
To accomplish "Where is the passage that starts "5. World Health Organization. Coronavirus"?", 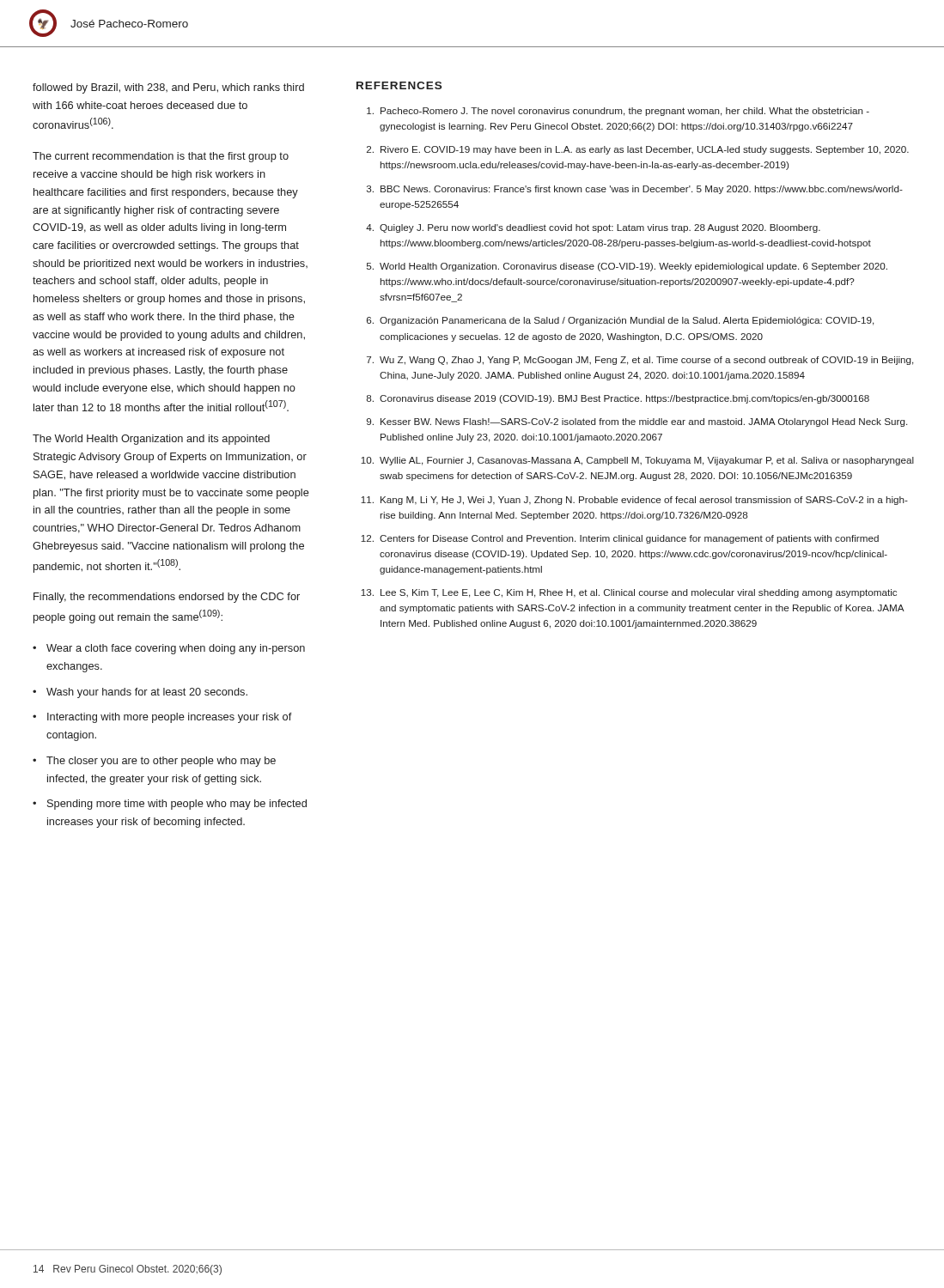I will coord(635,282).
